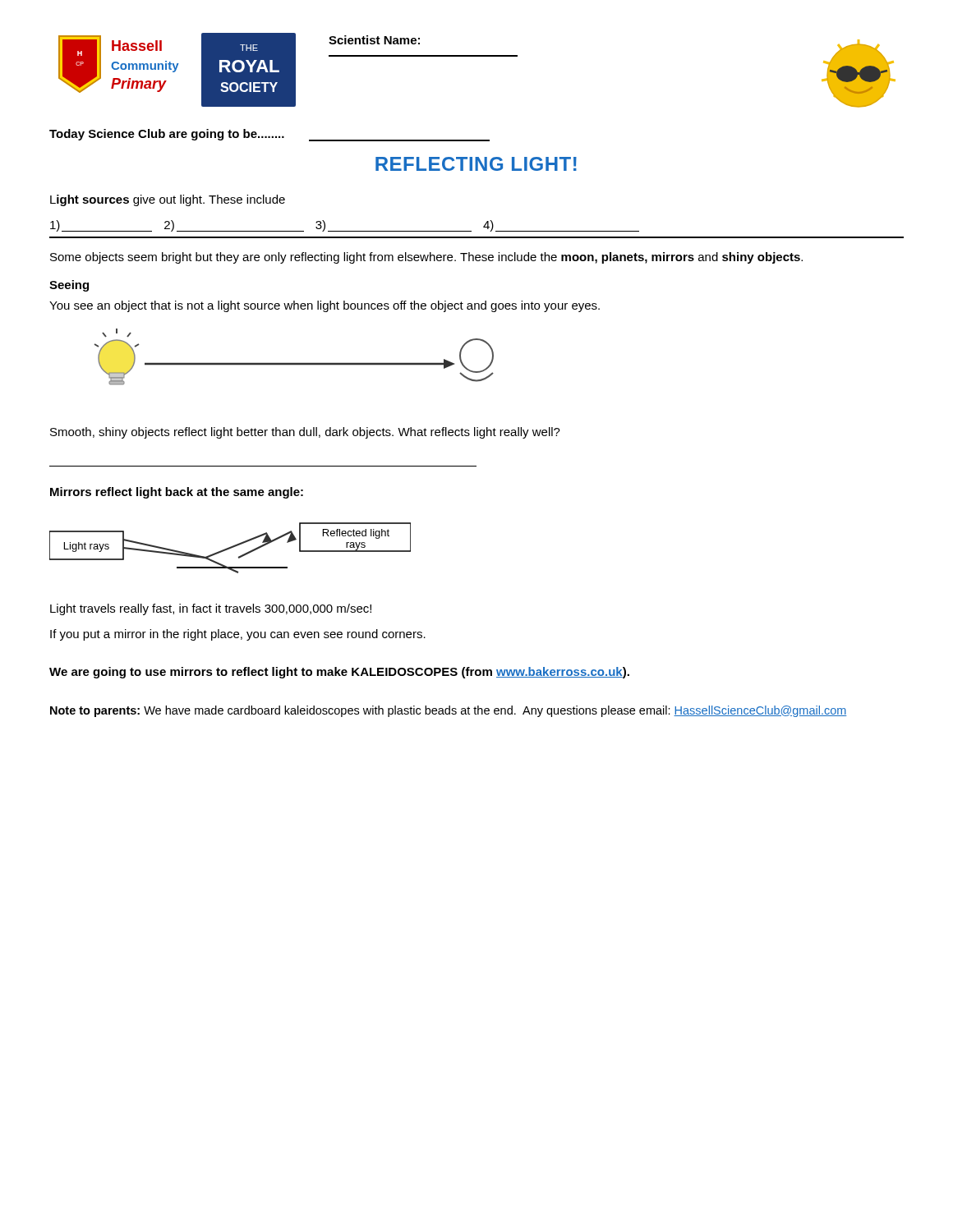Select the section header

[x=69, y=285]
